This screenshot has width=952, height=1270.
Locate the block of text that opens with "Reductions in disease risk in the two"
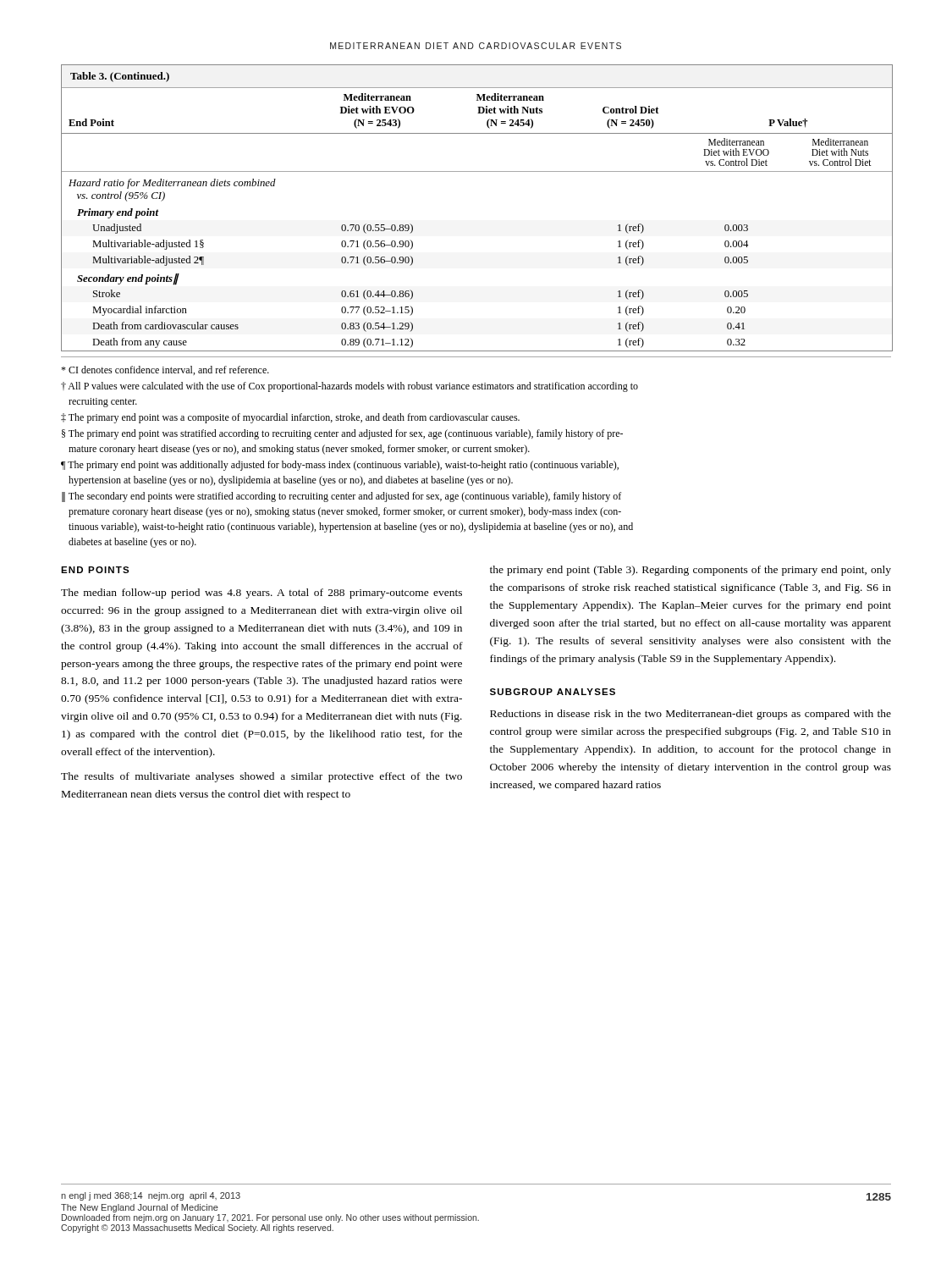(690, 749)
